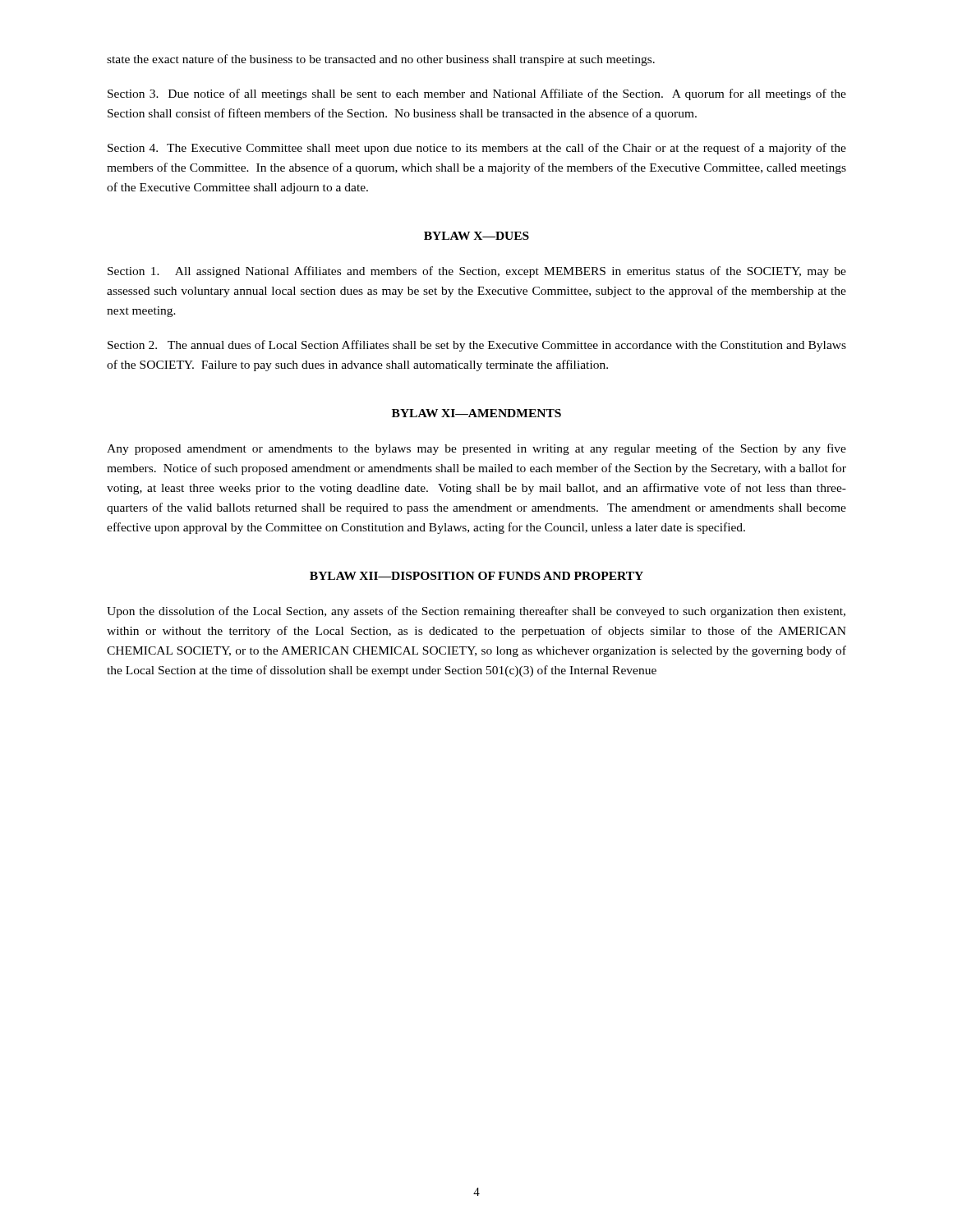
Task: Select the element starting "Section 2. The annual dues"
Action: tap(476, 355)
